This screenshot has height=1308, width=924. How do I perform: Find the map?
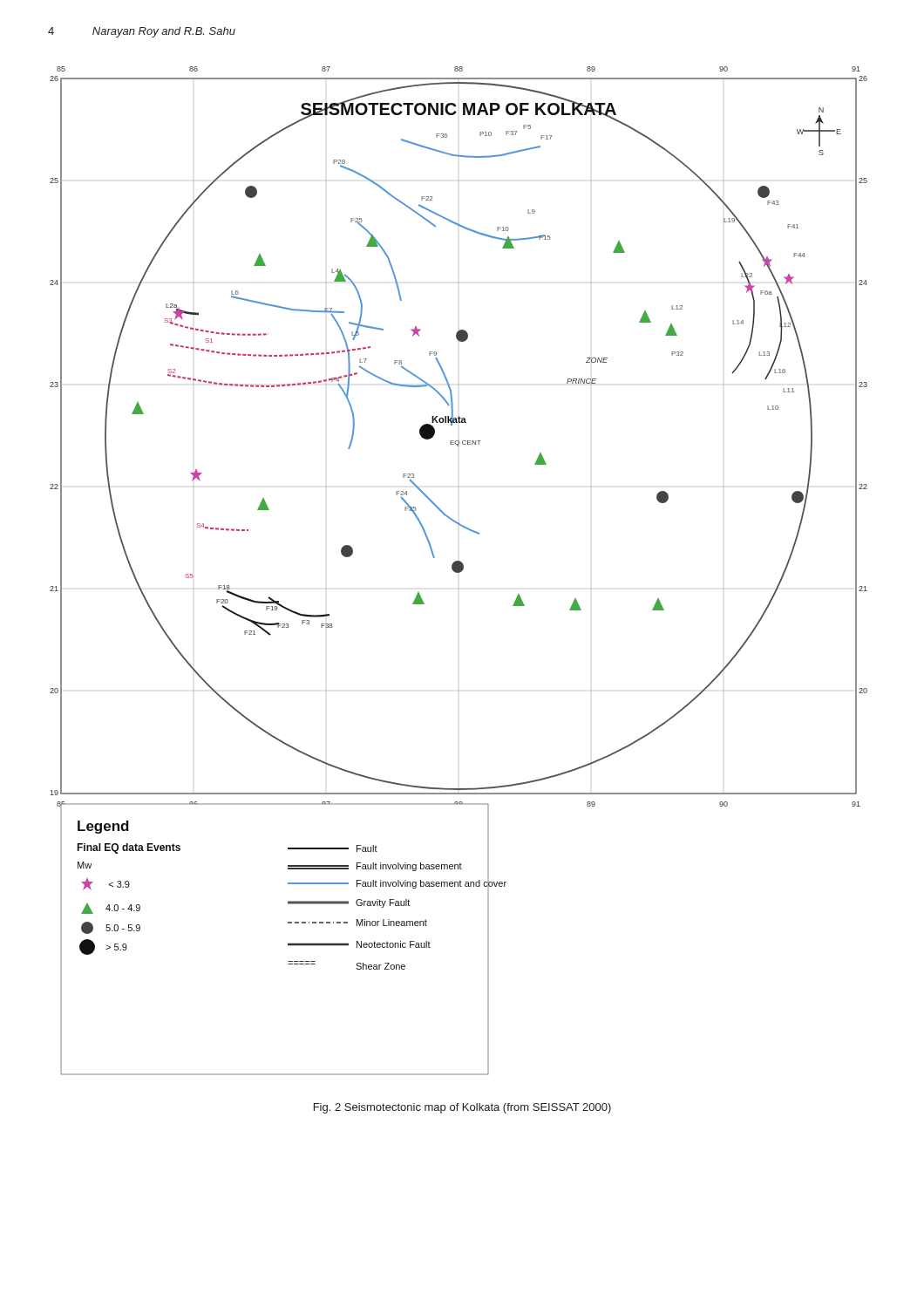click(x=458, y=569)
